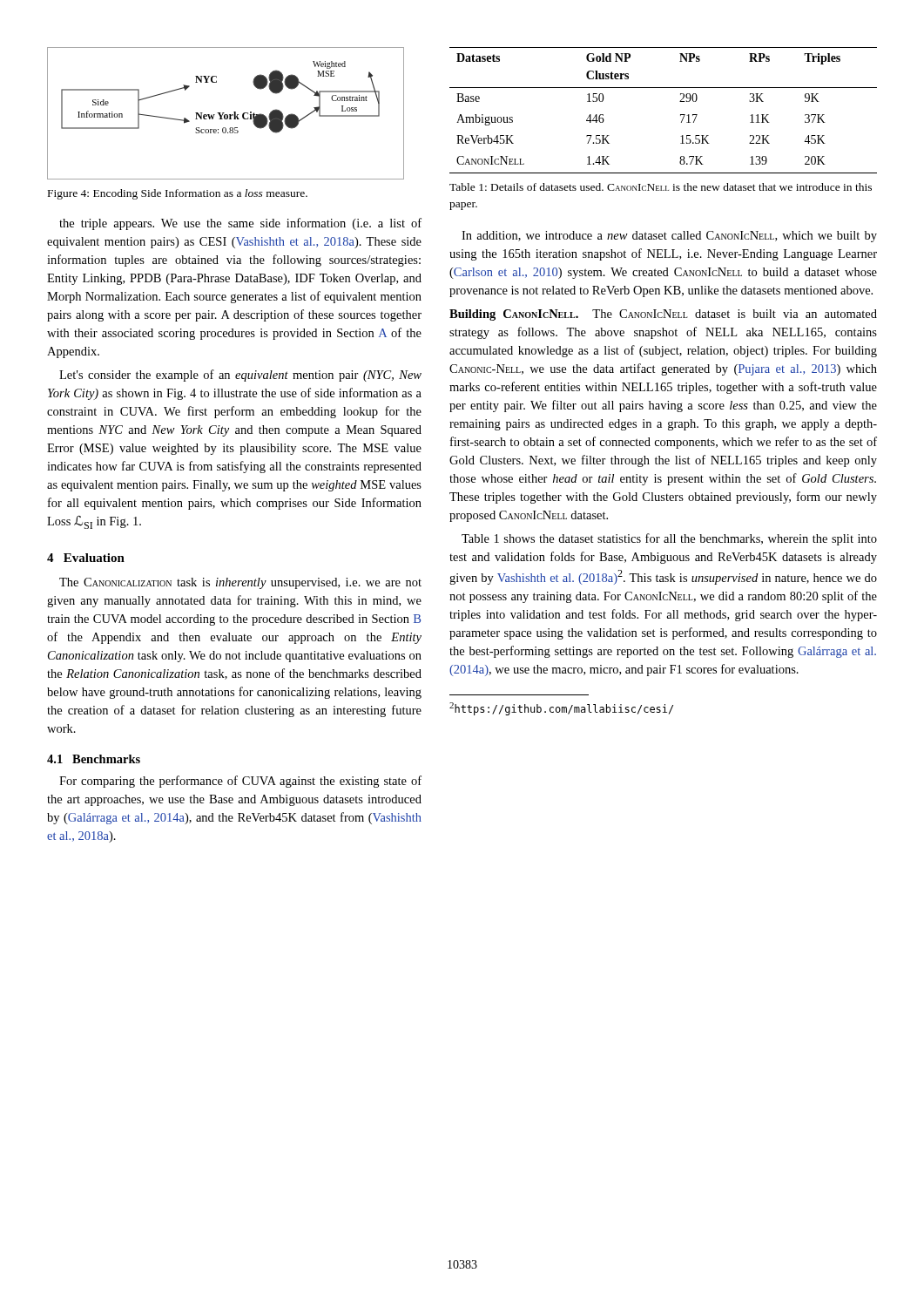
Task: Navigate to the block starting "Let's consider the example"
Action: (x=234, y=449)
